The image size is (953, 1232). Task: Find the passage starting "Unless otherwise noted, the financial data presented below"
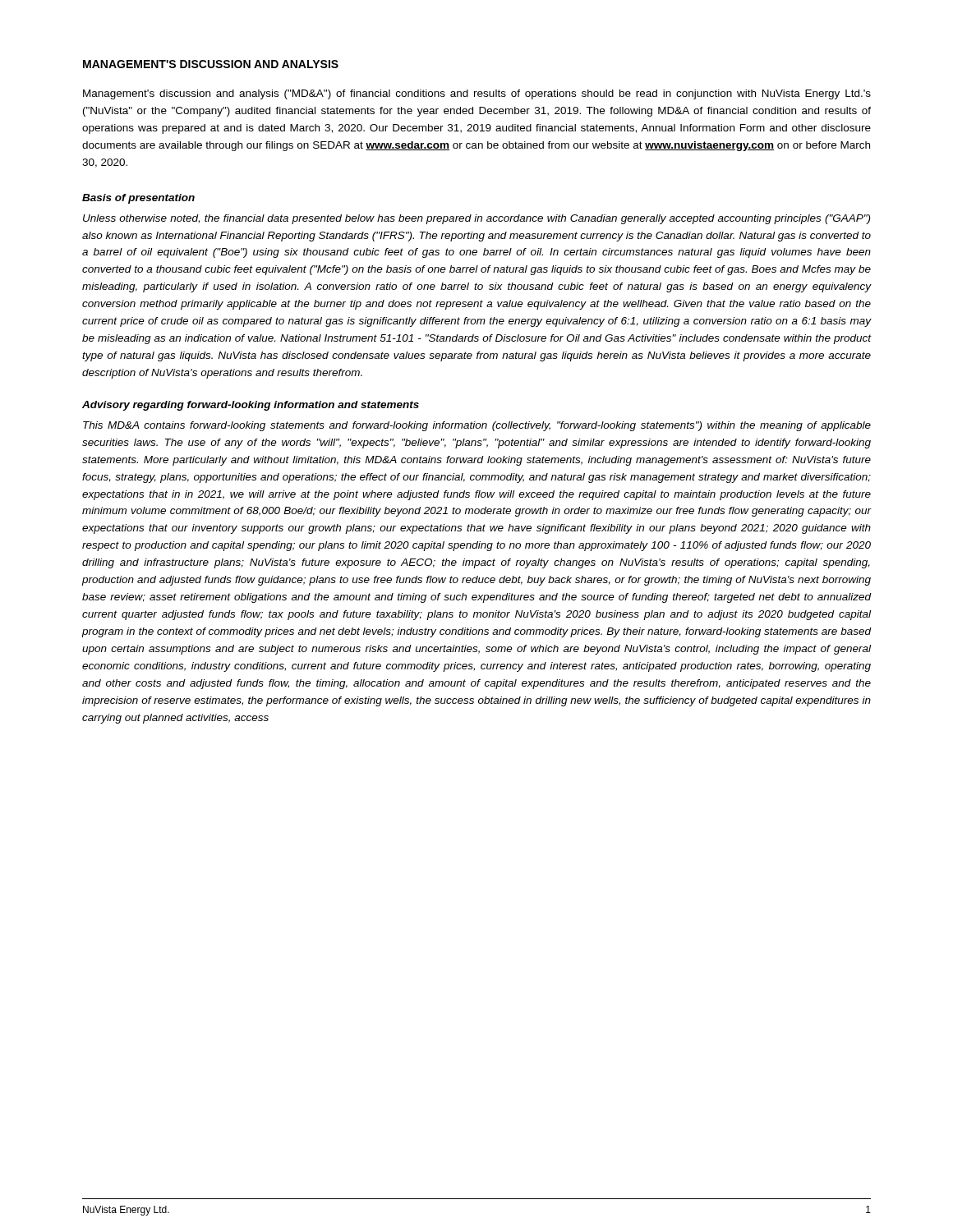(x=476, y=295)
